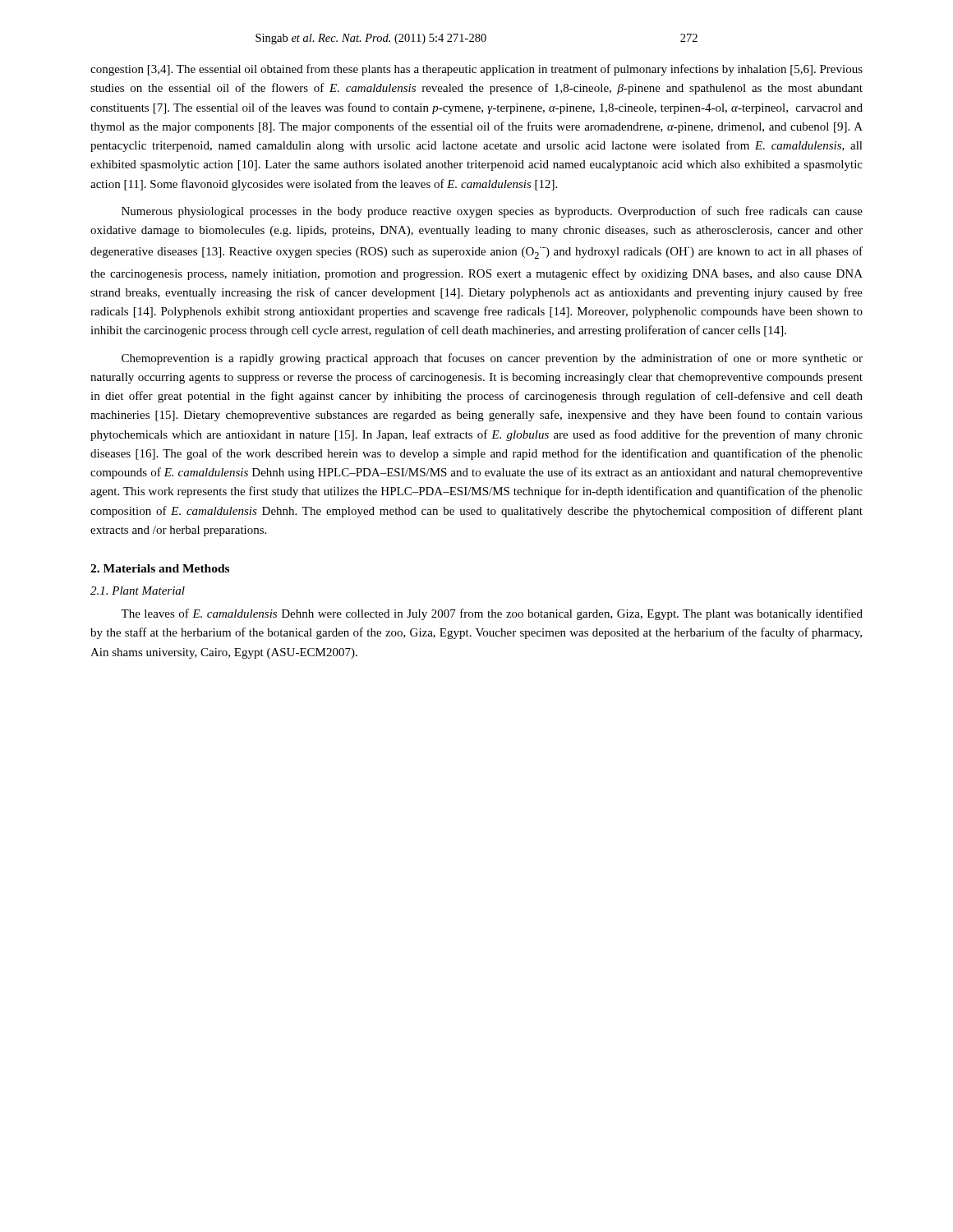The width and height of the screenshot is (953, 1232).
Task: Find the block on this page that starts "Numerous physiological processes in the"
Action: click(x=476, y=271)
